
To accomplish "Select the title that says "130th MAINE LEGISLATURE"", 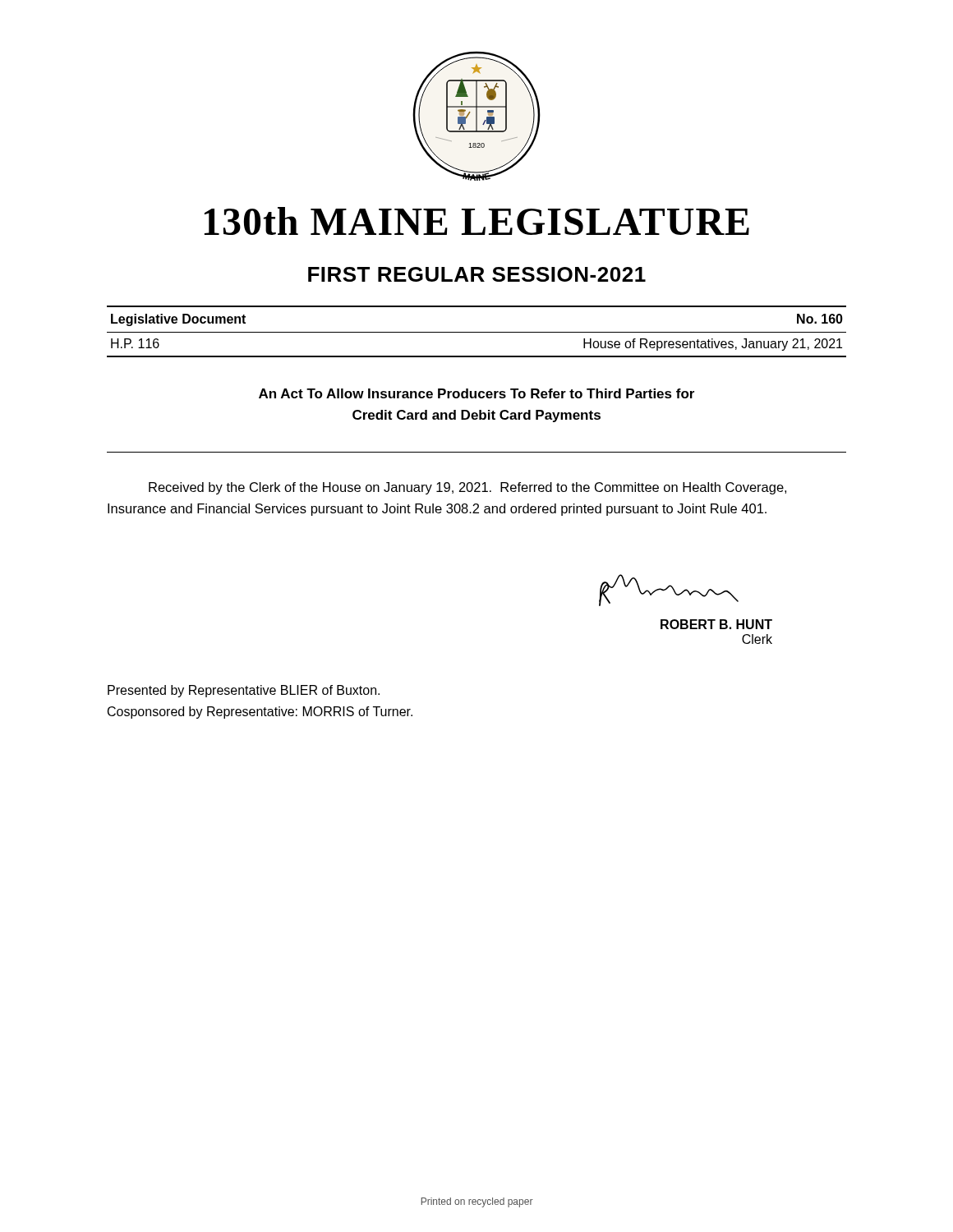I will 476,221.
